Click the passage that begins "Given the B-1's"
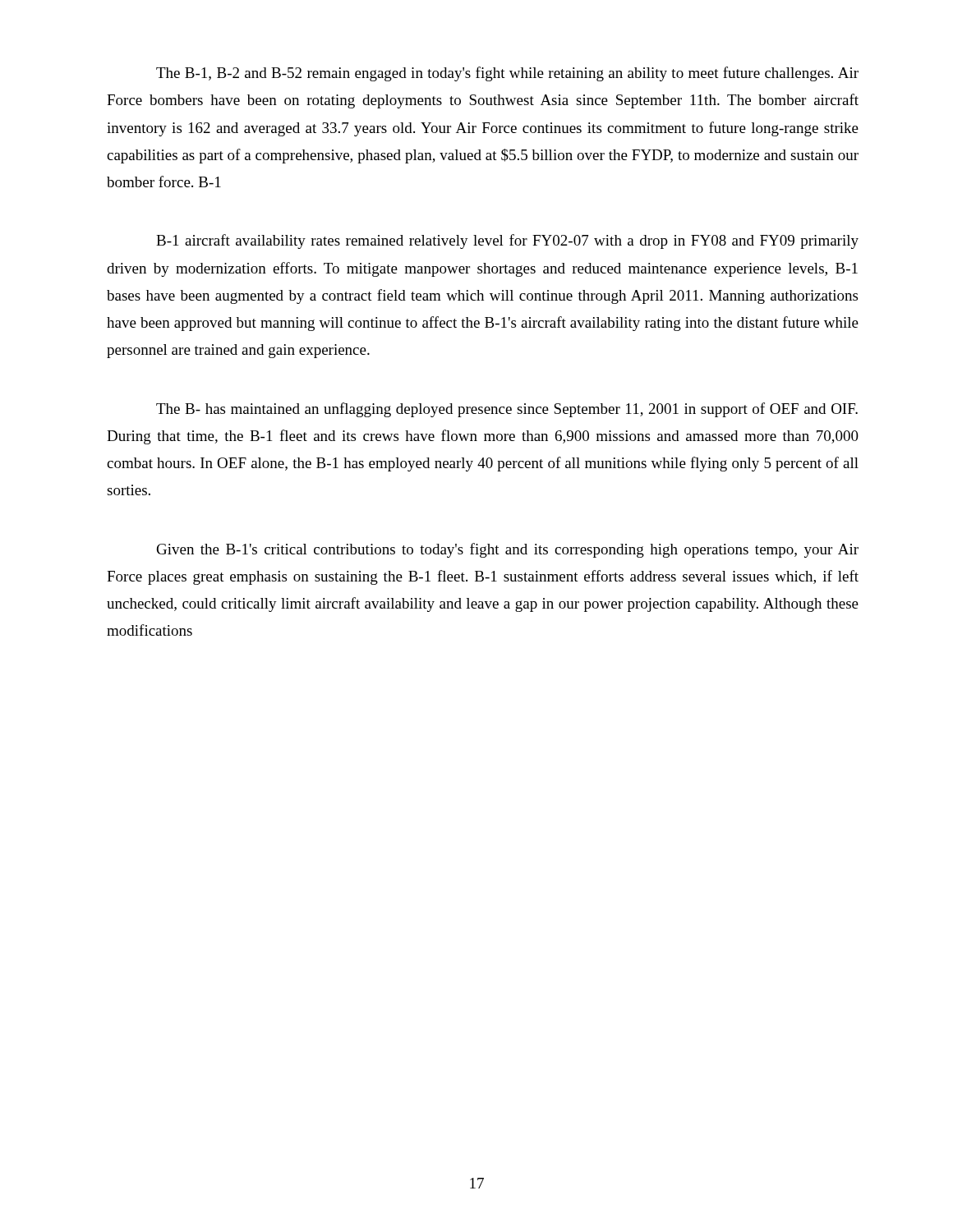Image resolution: width=953 pixels, height=1232 pixels. pos(483,590)
